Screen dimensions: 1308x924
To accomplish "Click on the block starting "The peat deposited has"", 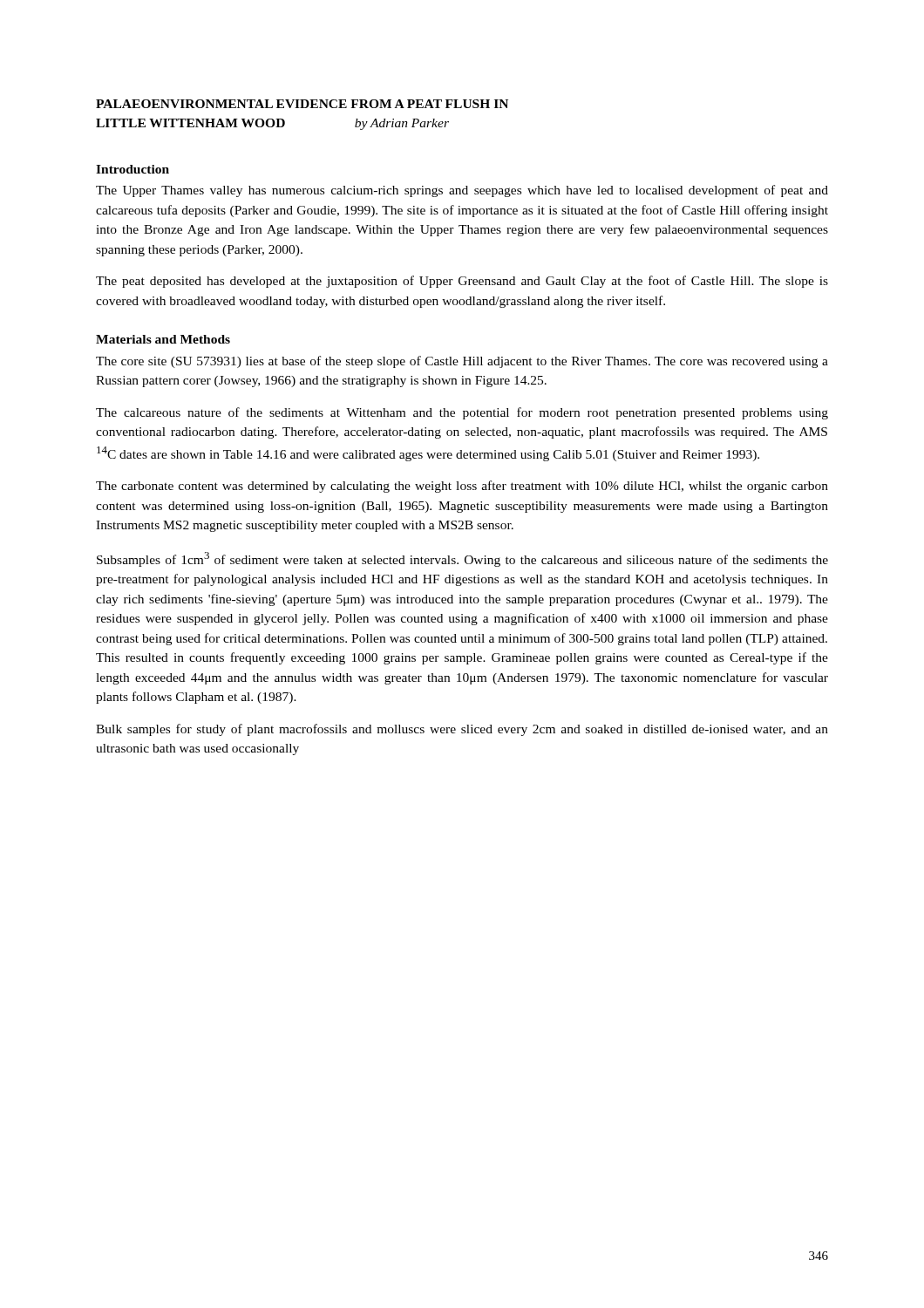I will point(462,290).
